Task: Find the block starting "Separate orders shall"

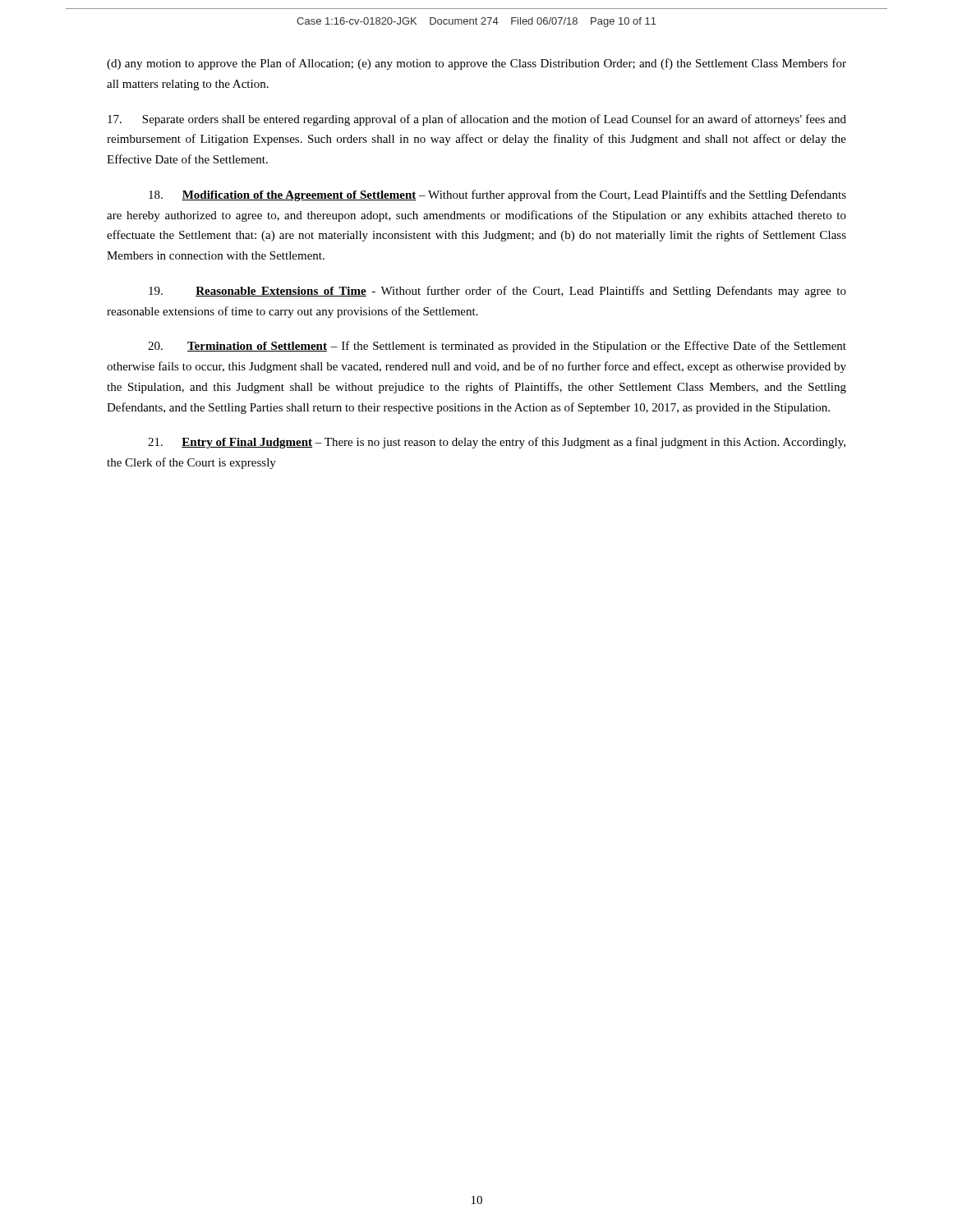Action: point(476,139)
